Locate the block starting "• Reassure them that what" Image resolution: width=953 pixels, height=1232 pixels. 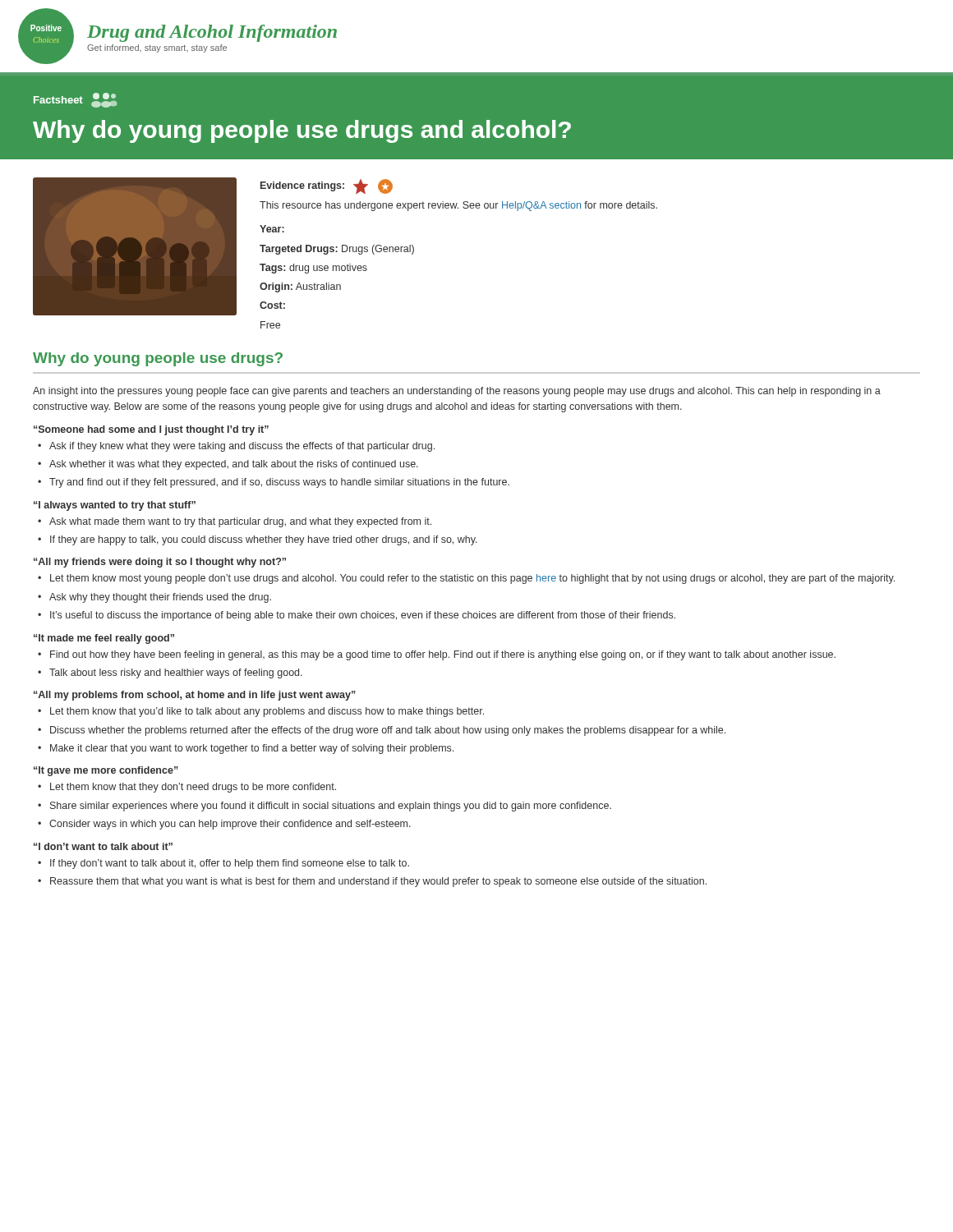(x=373, y=882)
